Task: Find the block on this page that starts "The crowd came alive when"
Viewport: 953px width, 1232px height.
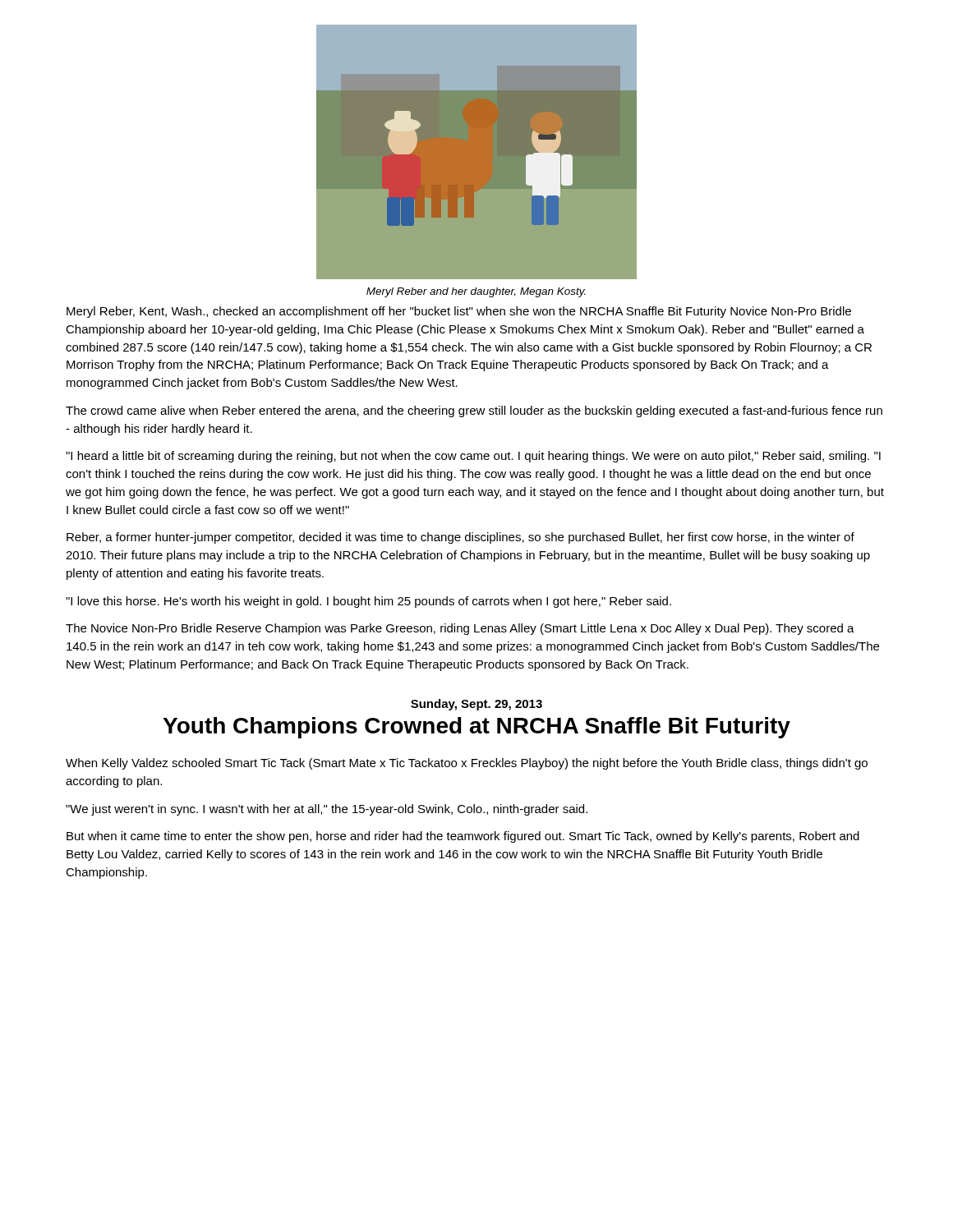Action: coord(474,419)
